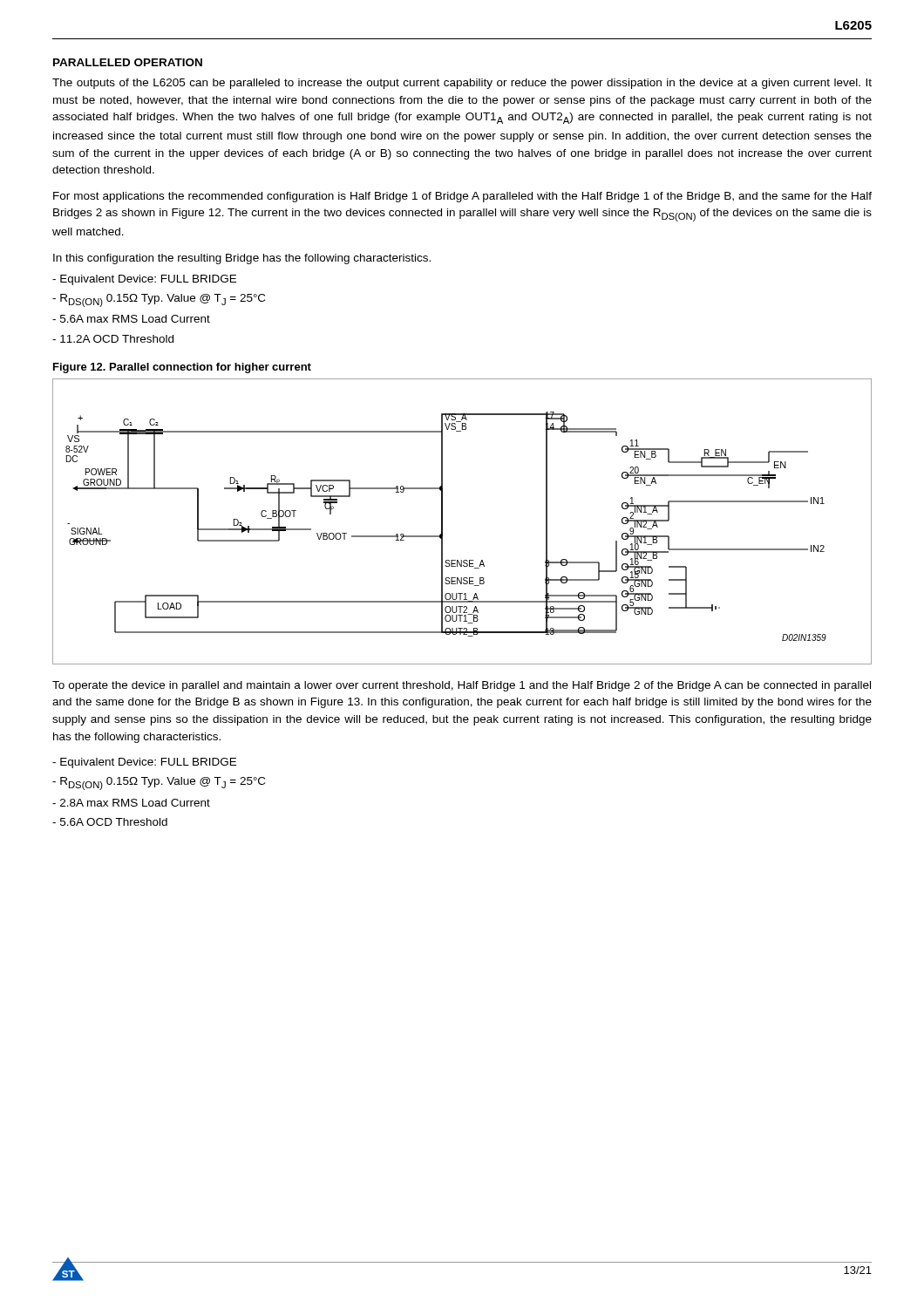Locate the passage starting "The outputs of the L6205 can"
Viewport: 924px width, 1308px height.
coord(462,126)
